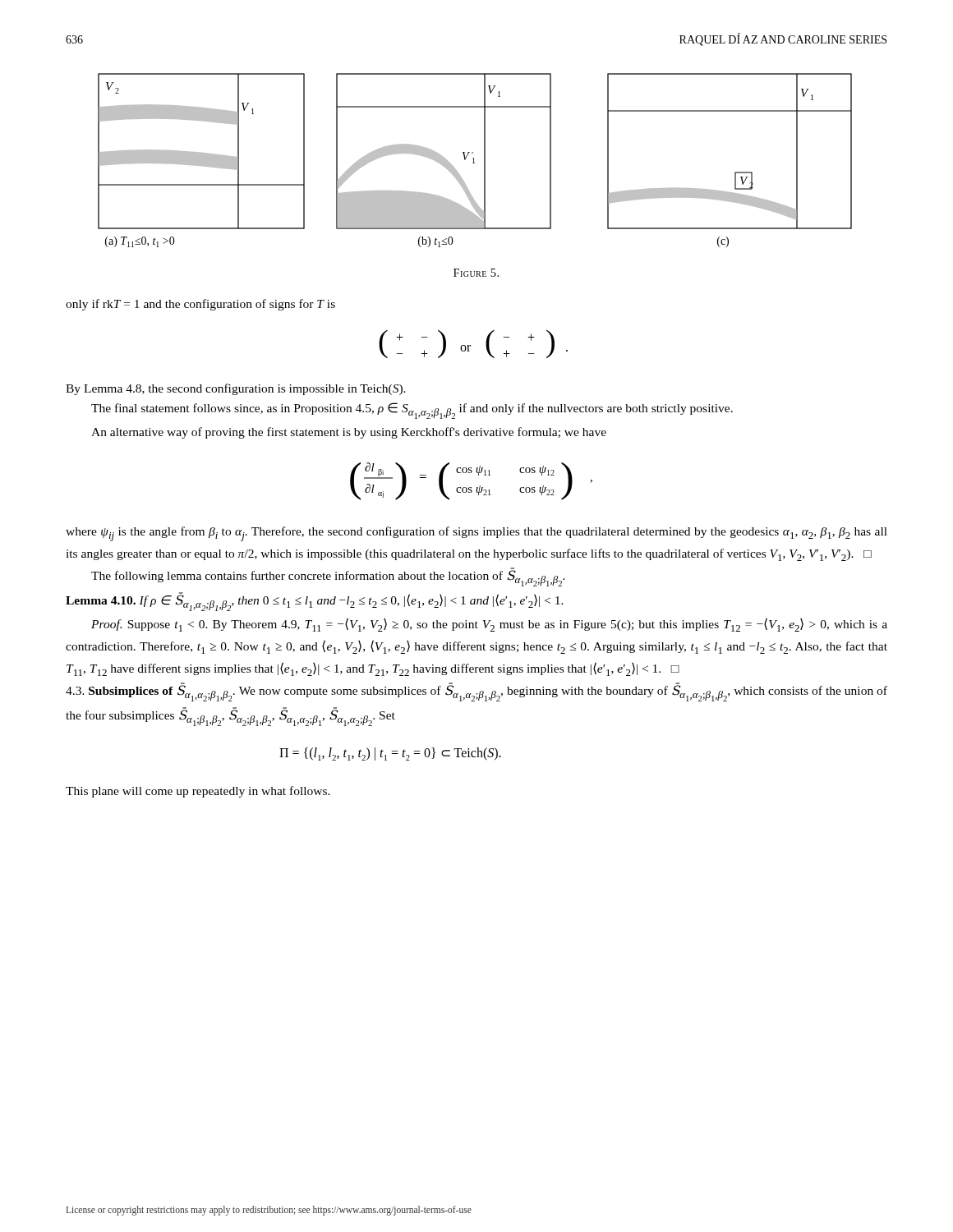Select the formula that reads "Π = {(l1, l2, t1, t2) | t1"
This screenshot has width=953, height=1232.
[476, 752]
